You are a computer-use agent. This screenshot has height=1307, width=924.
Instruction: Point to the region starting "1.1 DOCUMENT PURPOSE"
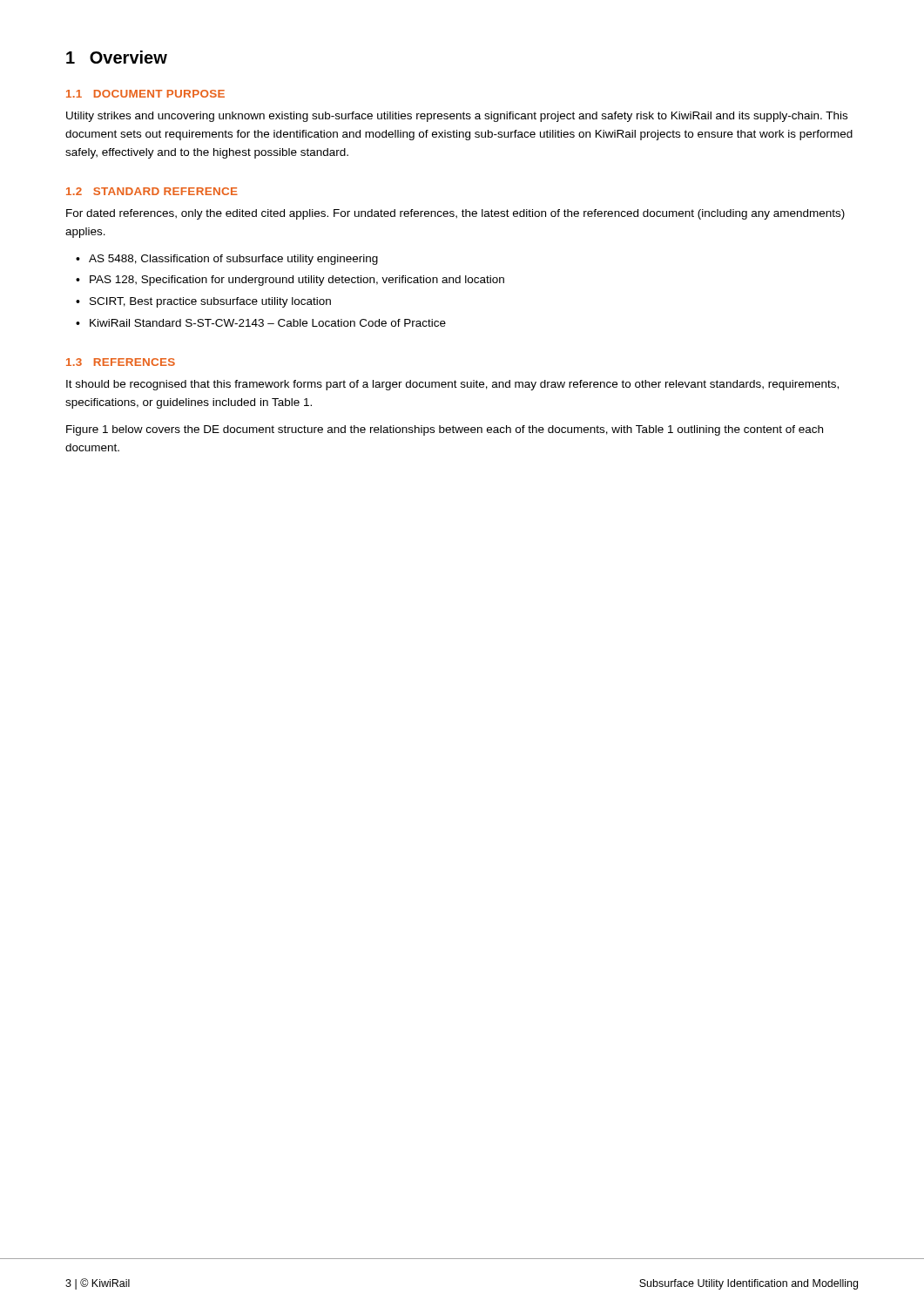145,94
